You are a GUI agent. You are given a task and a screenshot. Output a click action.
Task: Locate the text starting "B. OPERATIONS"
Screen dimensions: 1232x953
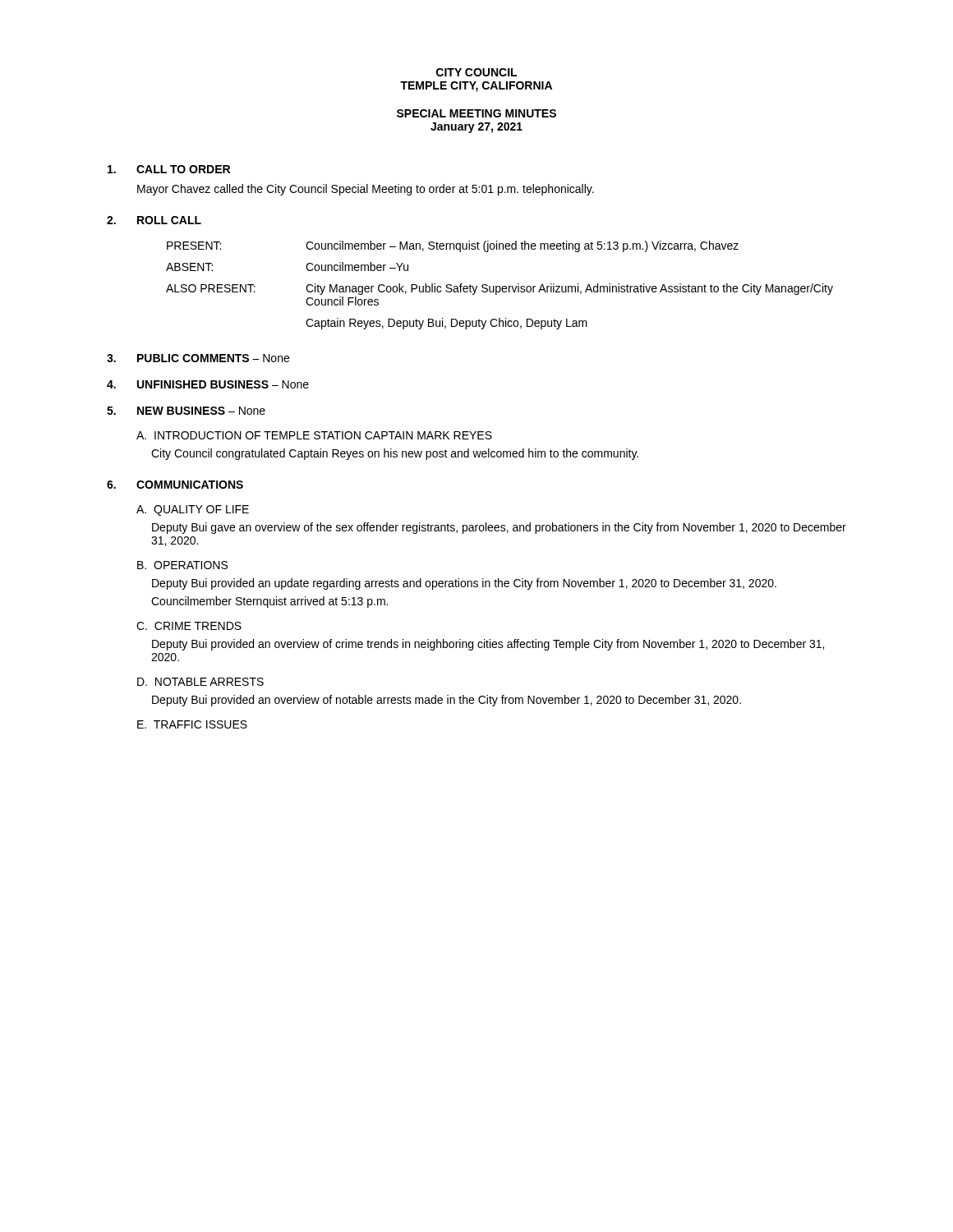(x=182, y=565)
